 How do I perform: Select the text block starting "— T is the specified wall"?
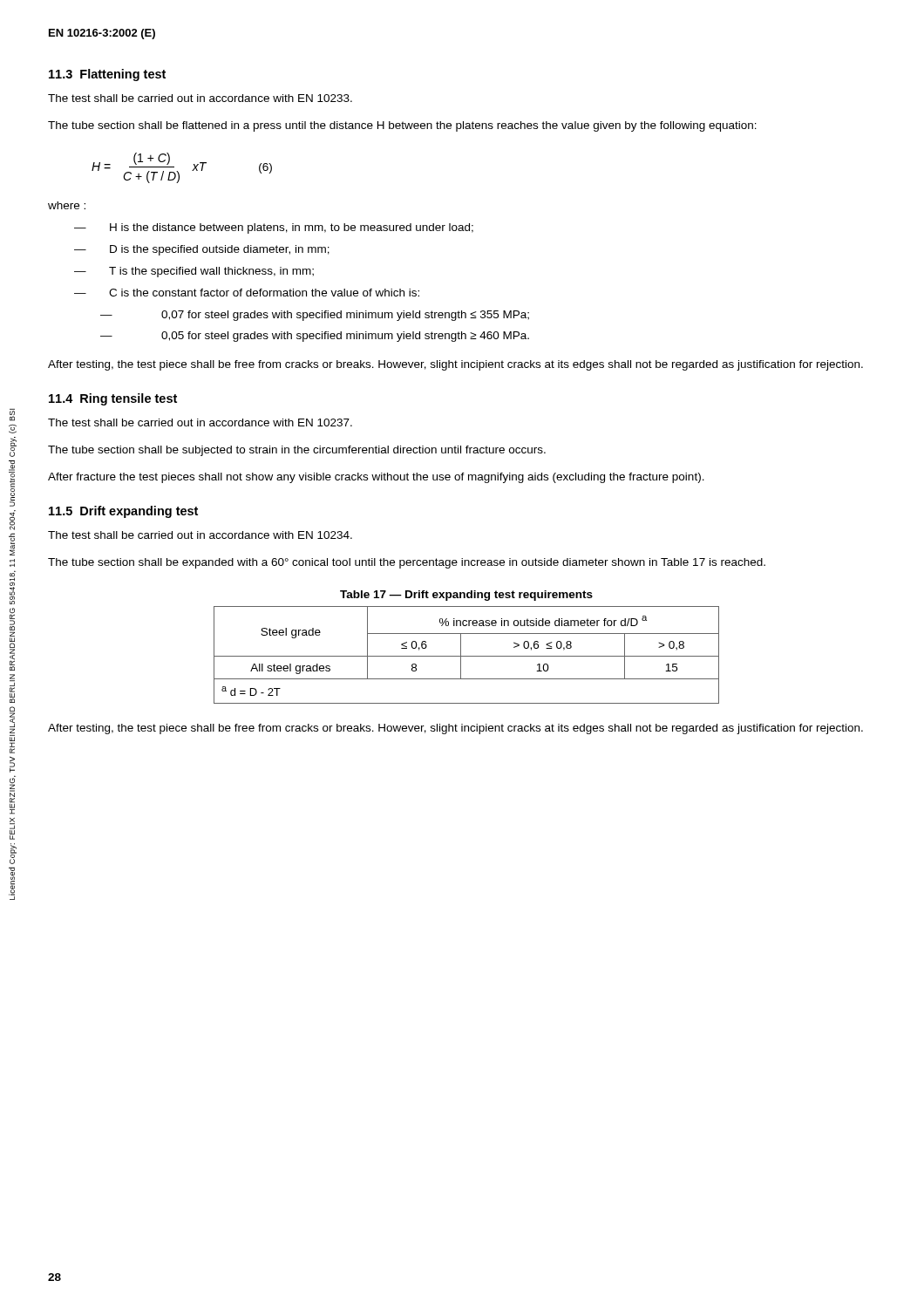[x=194, y=272]
